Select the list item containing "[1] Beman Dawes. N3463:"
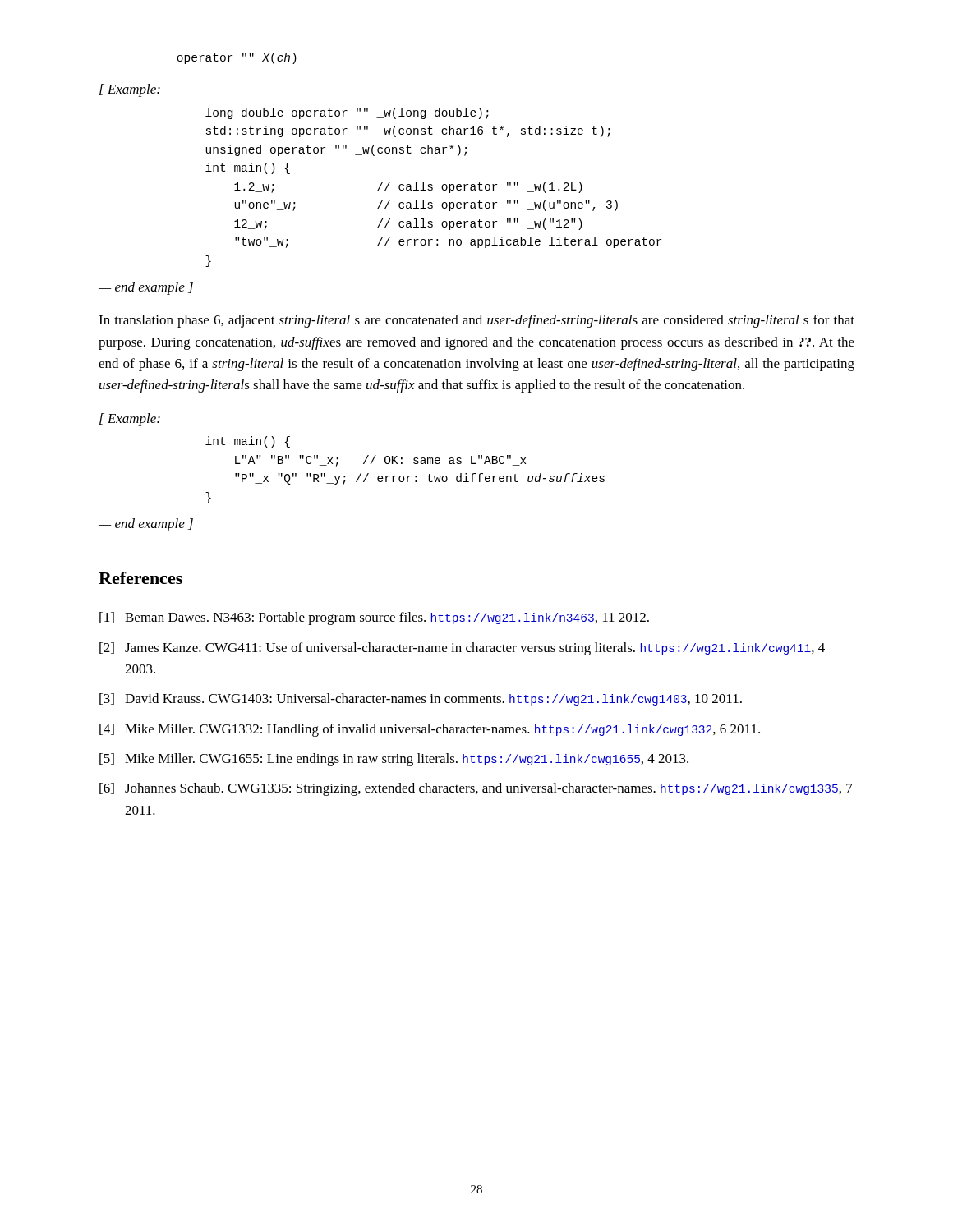This screenshot has height=1232, width=953. (476, 618)
